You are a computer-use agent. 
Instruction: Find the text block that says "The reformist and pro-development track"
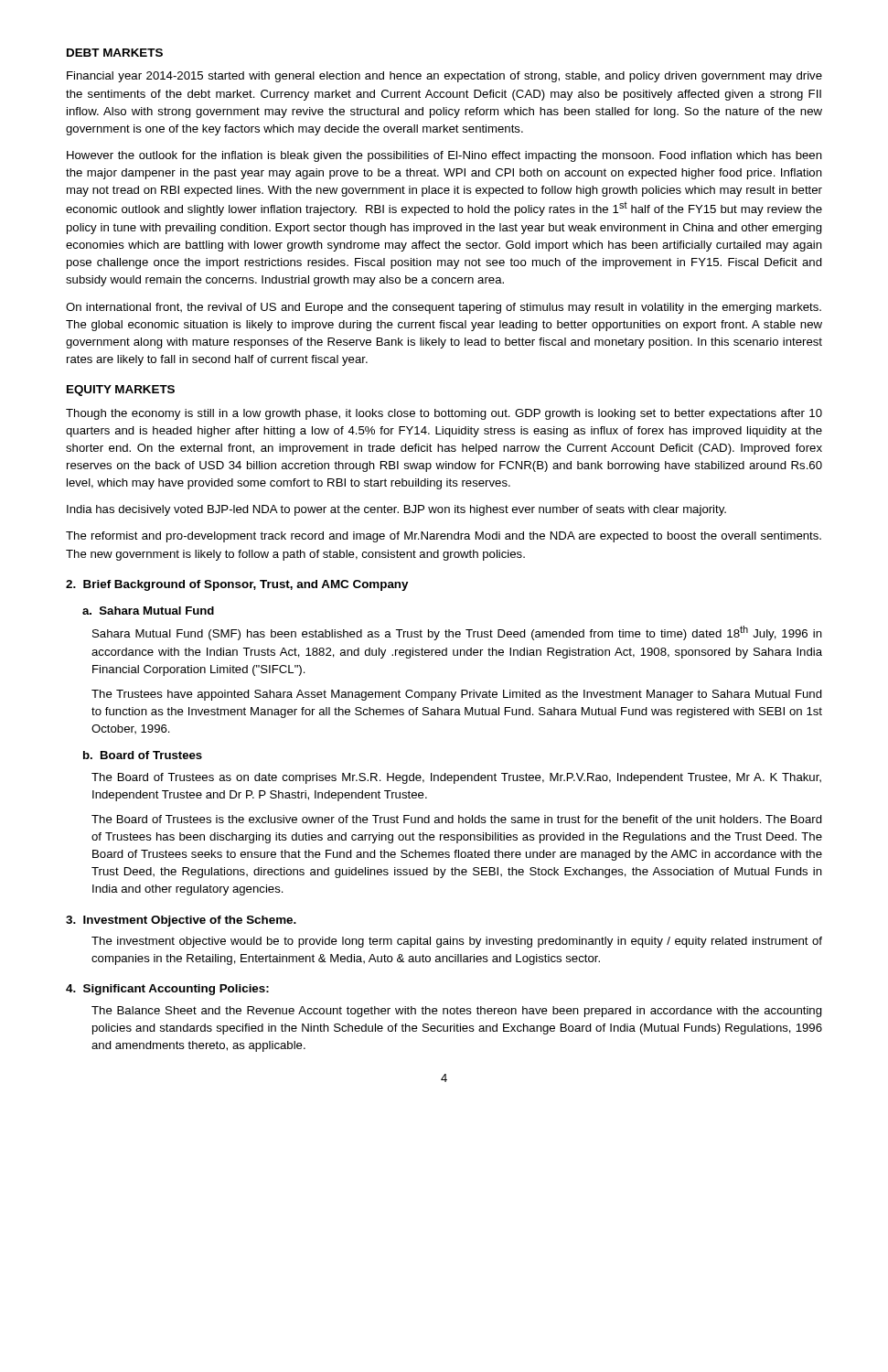coord(444,545)
